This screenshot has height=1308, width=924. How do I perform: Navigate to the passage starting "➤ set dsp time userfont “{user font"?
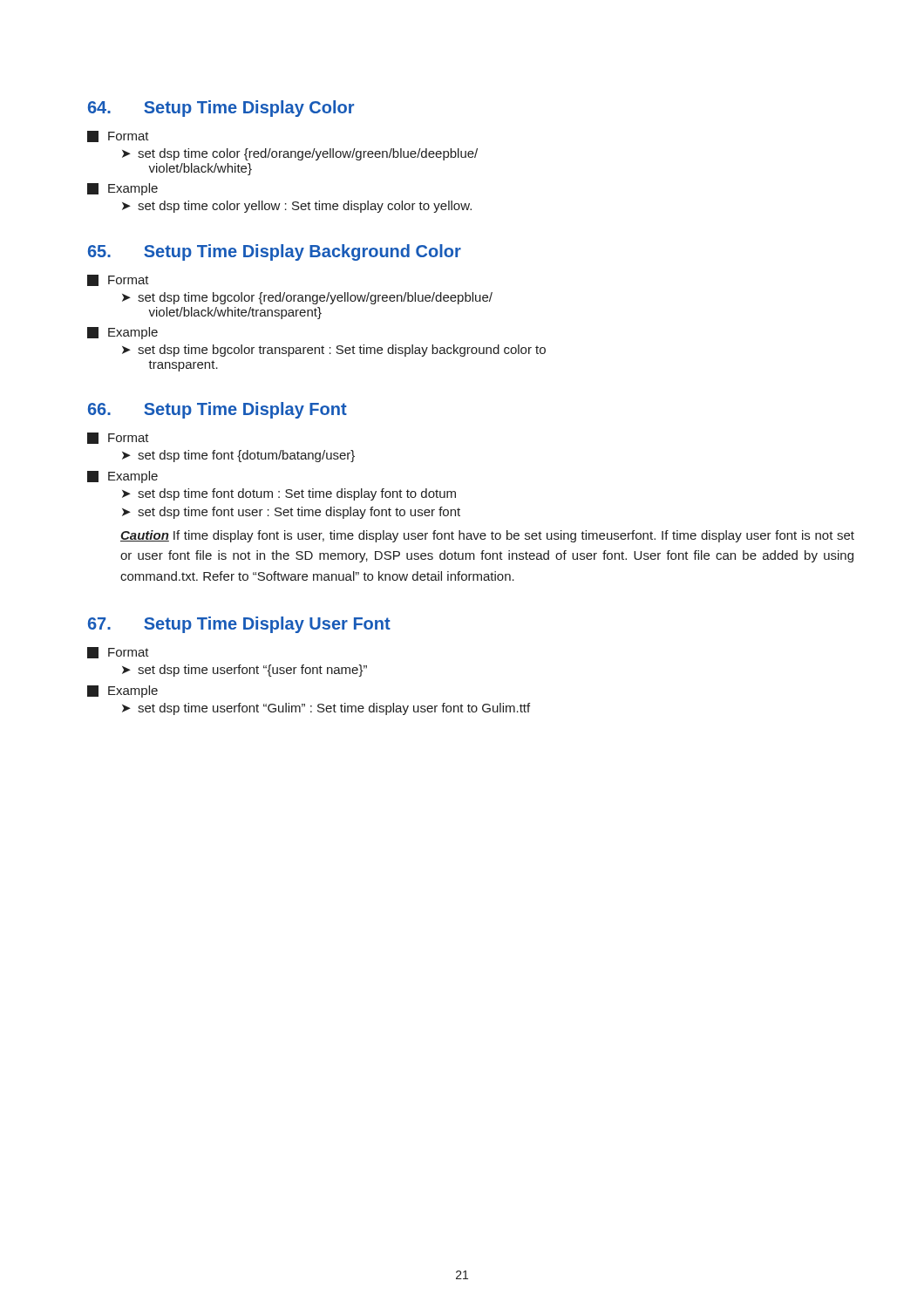tap(244, 669)
